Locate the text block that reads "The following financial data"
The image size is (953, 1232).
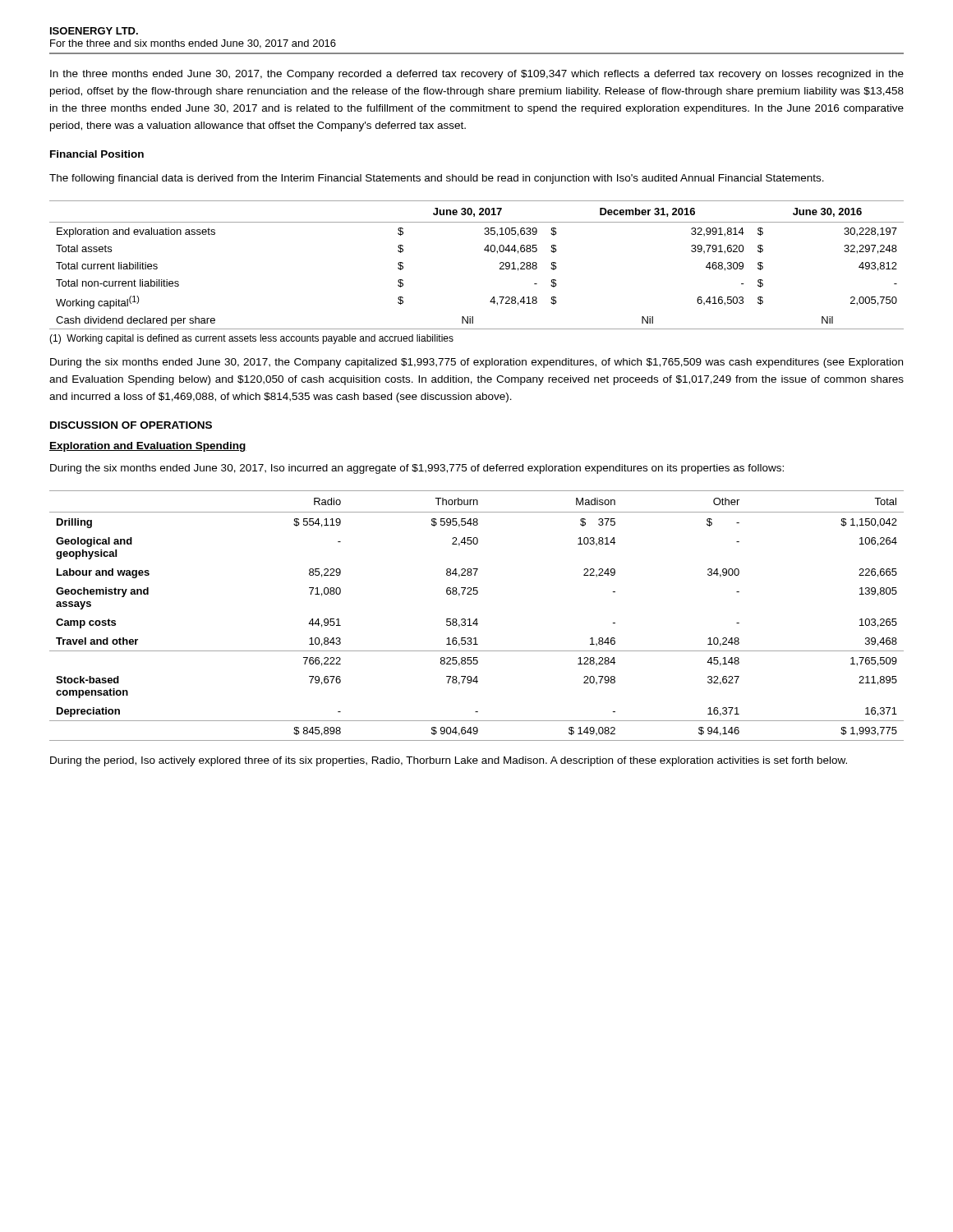(x=437, y=178)
